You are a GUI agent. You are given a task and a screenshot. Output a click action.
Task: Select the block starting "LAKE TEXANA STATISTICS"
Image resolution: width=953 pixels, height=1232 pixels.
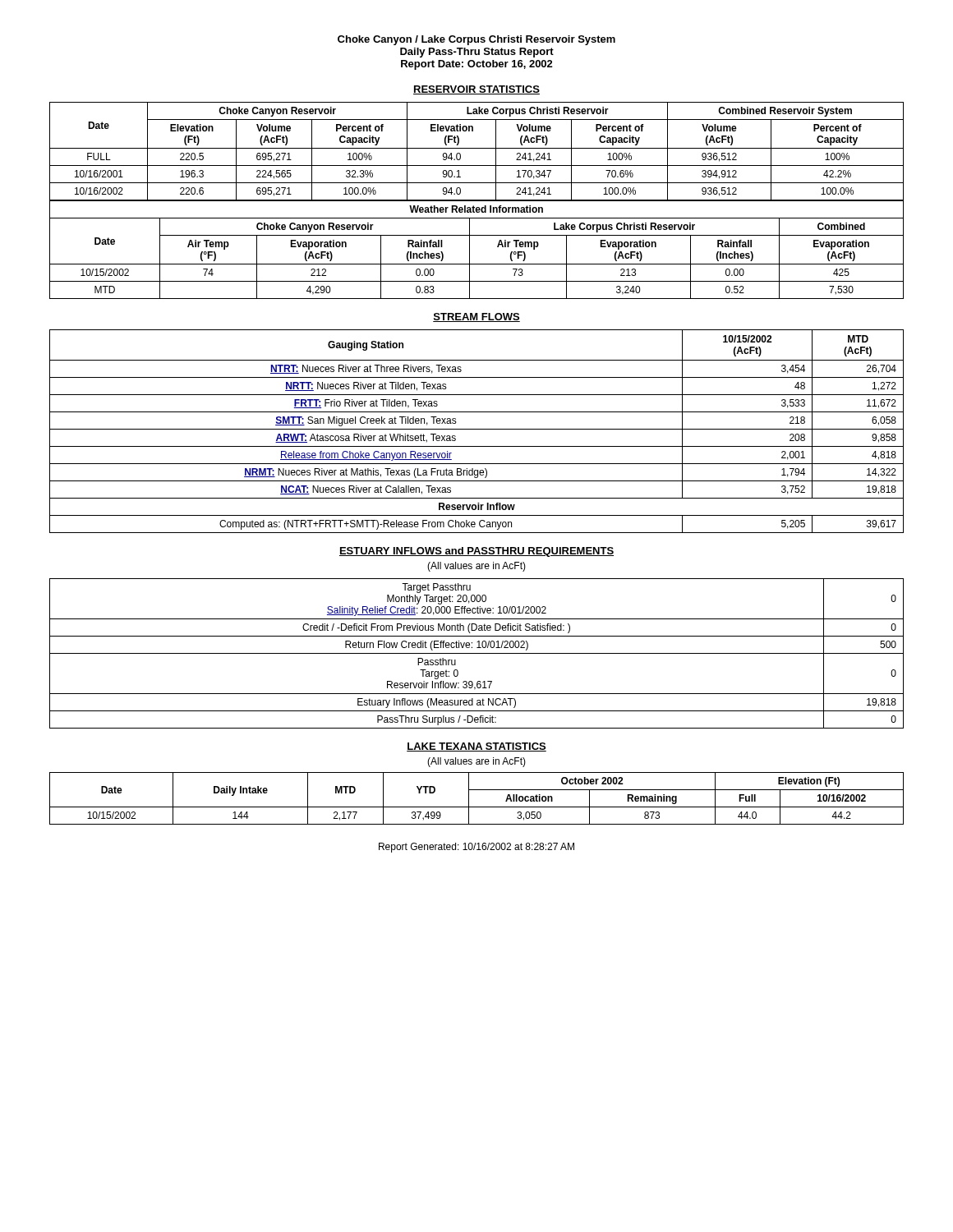point(476,746)
